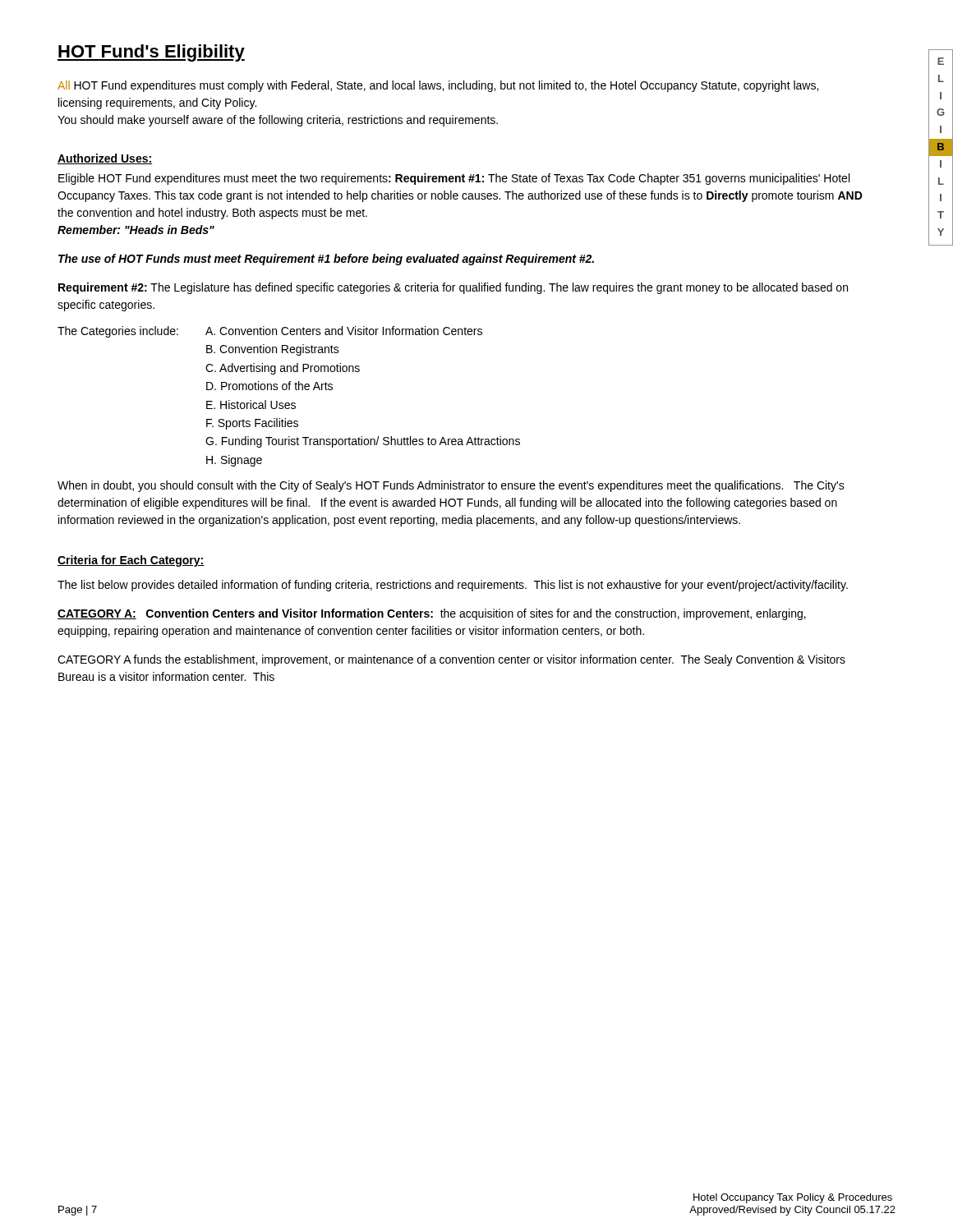The height and width of the screenshot is (1232, 953).
Task: Select the region starting "Criteria for Each"
Action: [131, 560]
